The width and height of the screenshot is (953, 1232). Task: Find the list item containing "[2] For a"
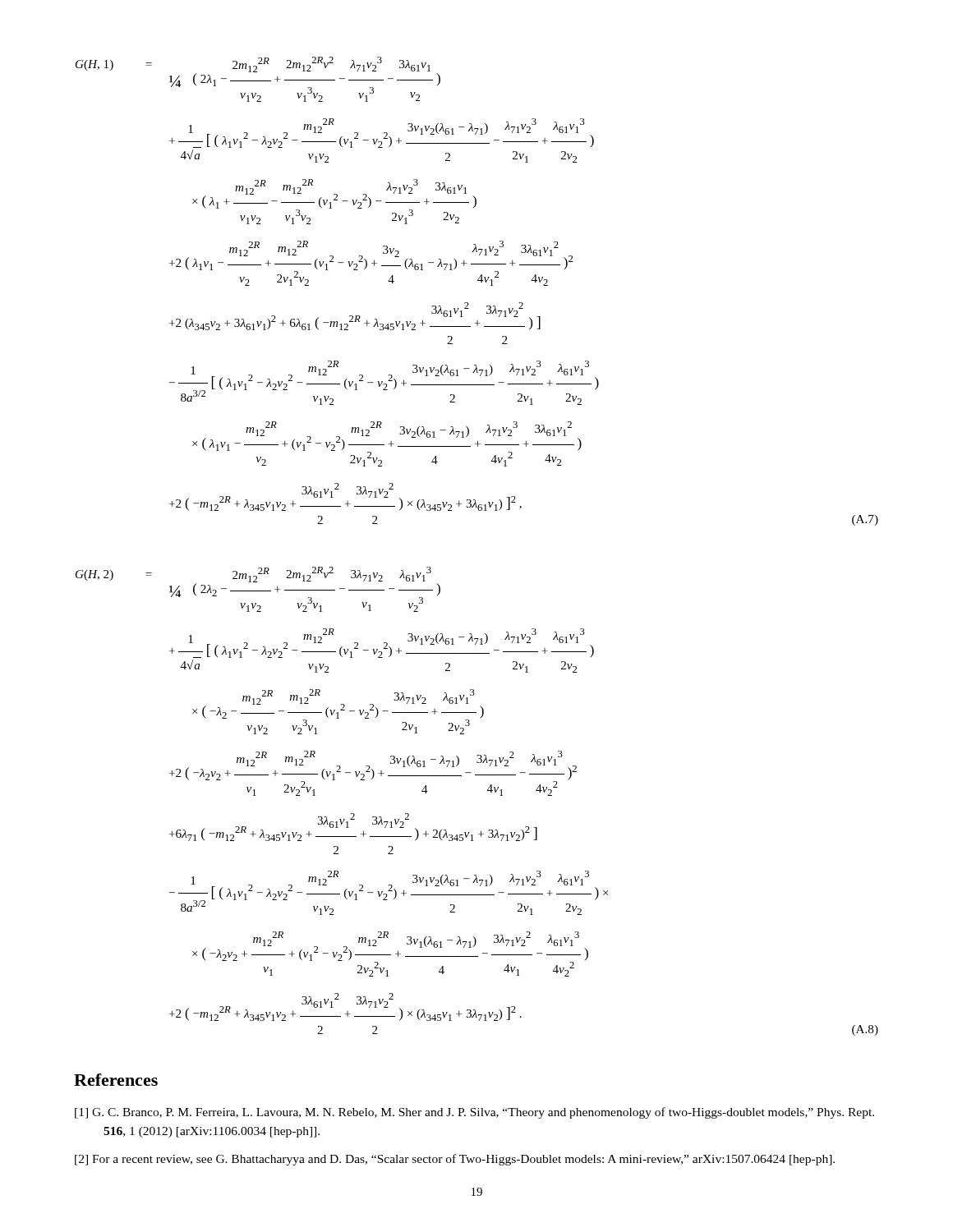[455, 1158]
